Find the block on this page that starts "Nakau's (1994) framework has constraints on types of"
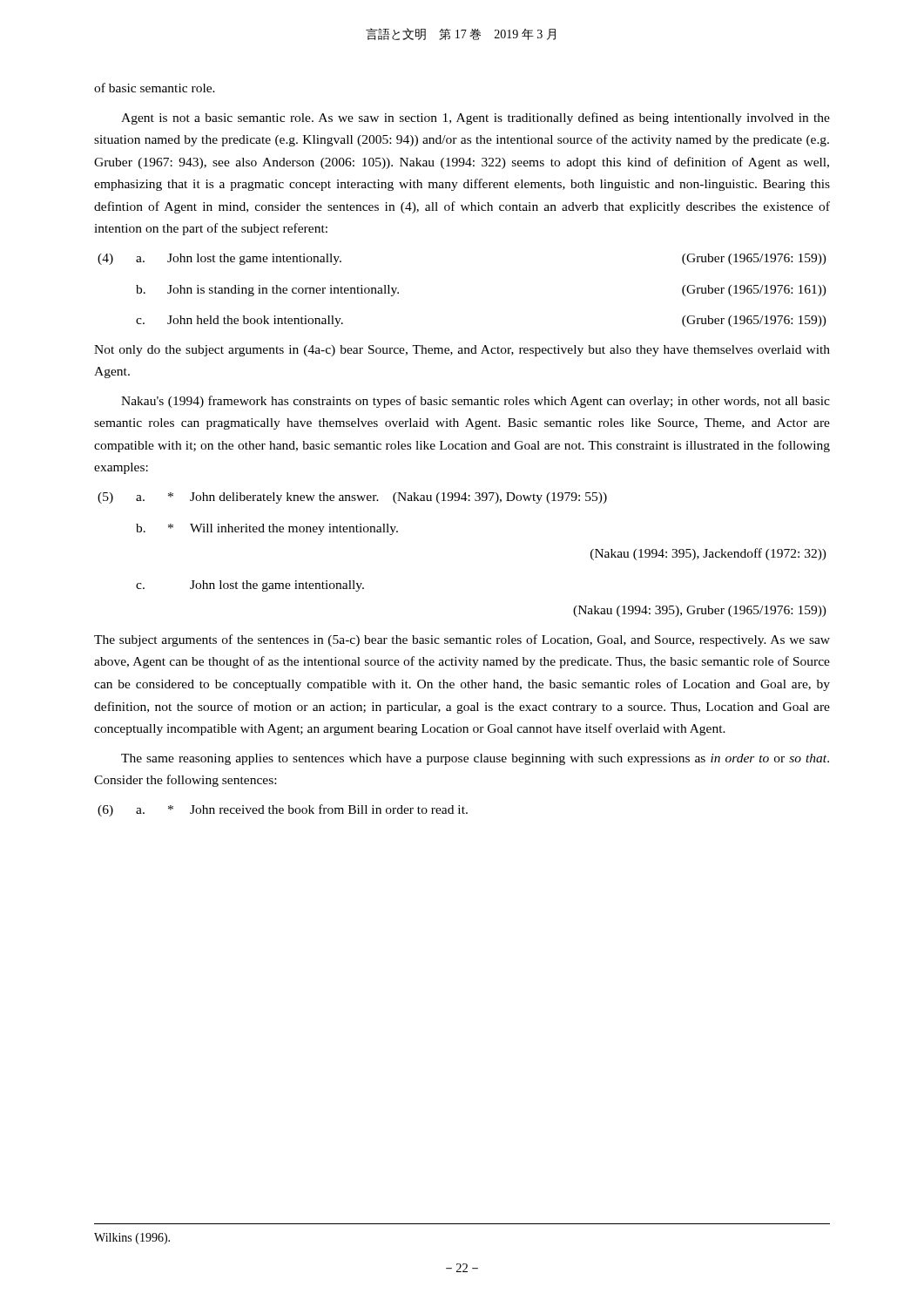This screenshot has width=924, height=1307. point(462,434)
